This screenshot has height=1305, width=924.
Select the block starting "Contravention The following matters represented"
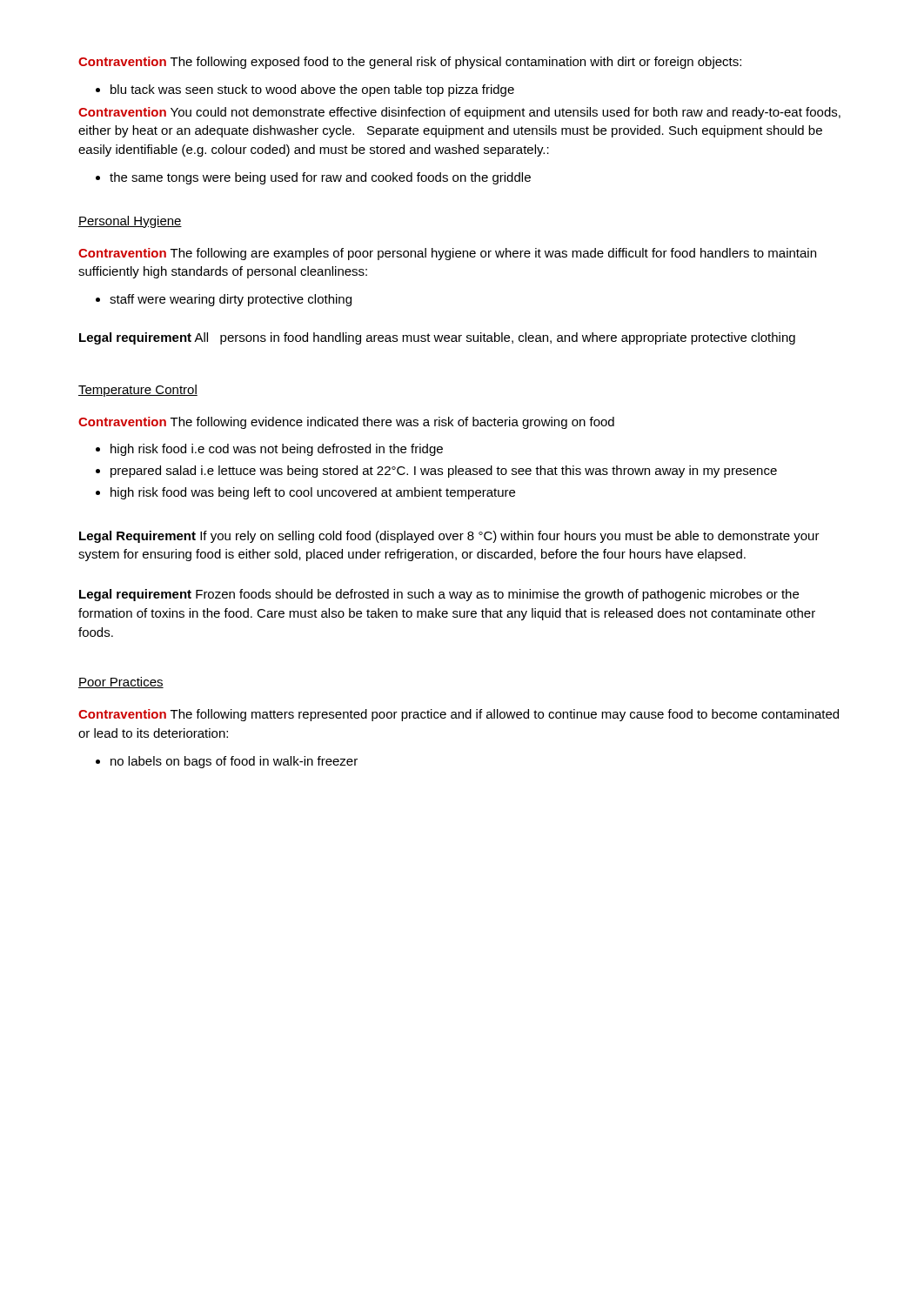click(x=459, y=723)
